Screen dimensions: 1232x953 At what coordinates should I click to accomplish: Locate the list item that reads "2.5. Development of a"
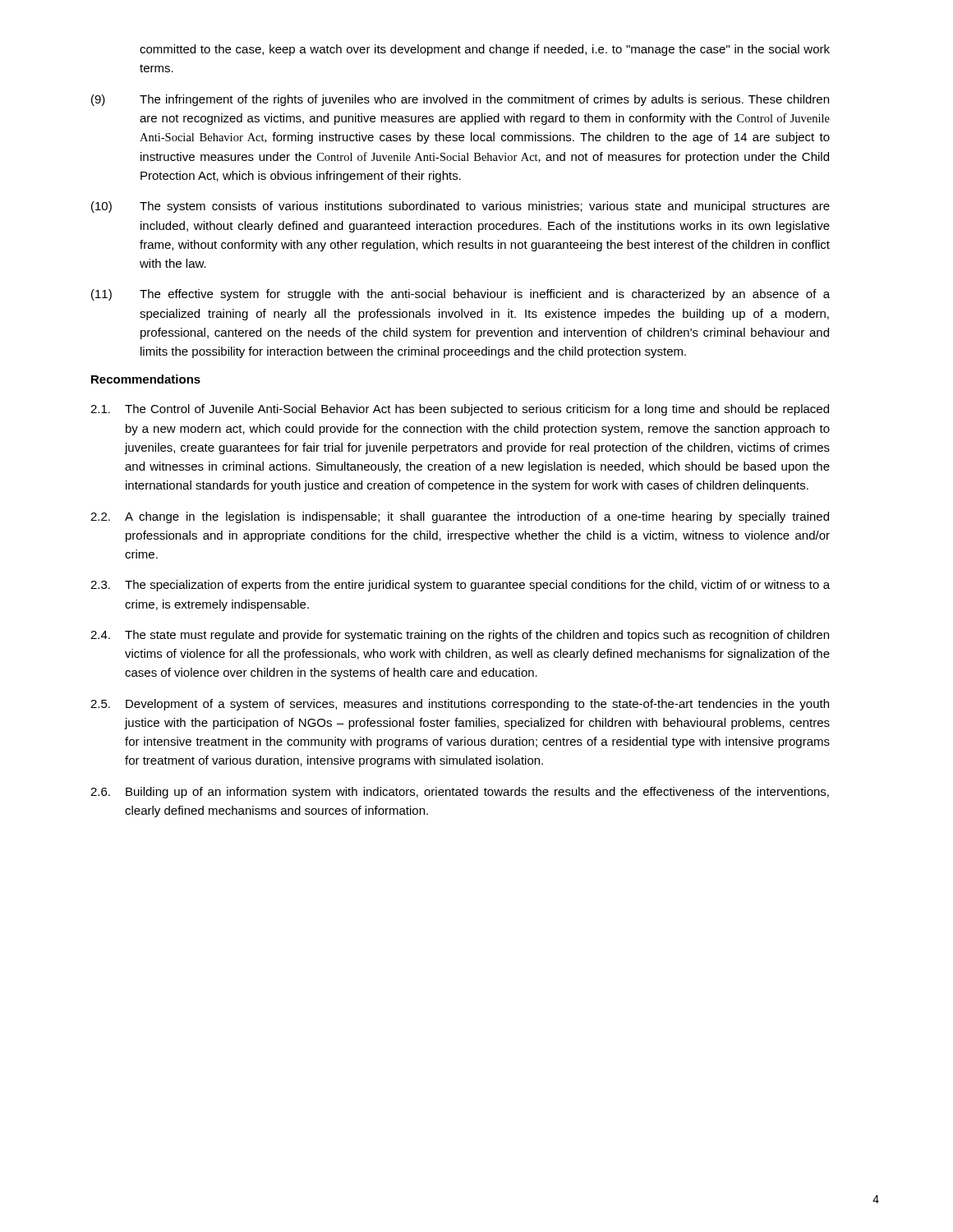[460, 732]
